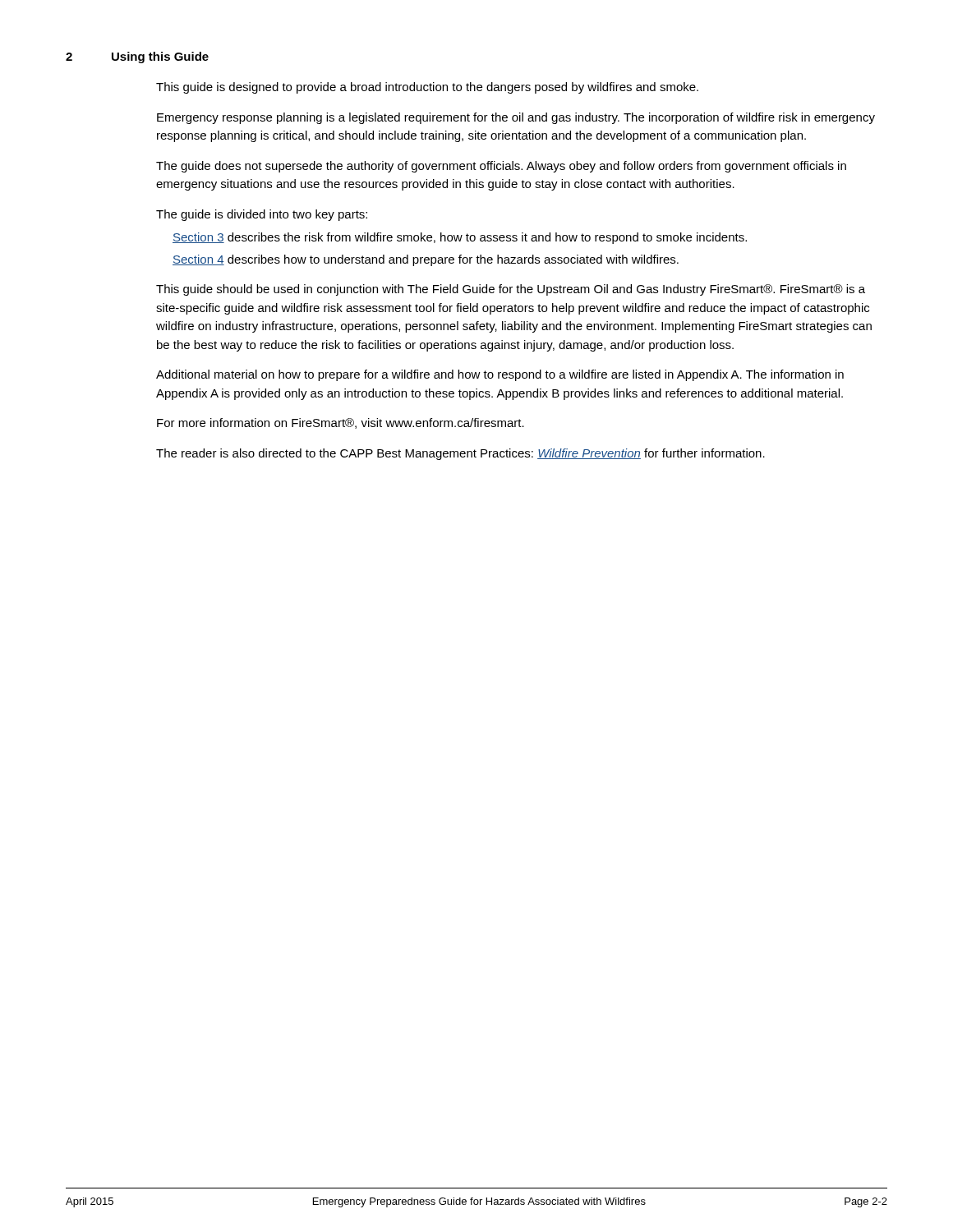Select the text block that says "This guide is designed to provide a"

428,87
